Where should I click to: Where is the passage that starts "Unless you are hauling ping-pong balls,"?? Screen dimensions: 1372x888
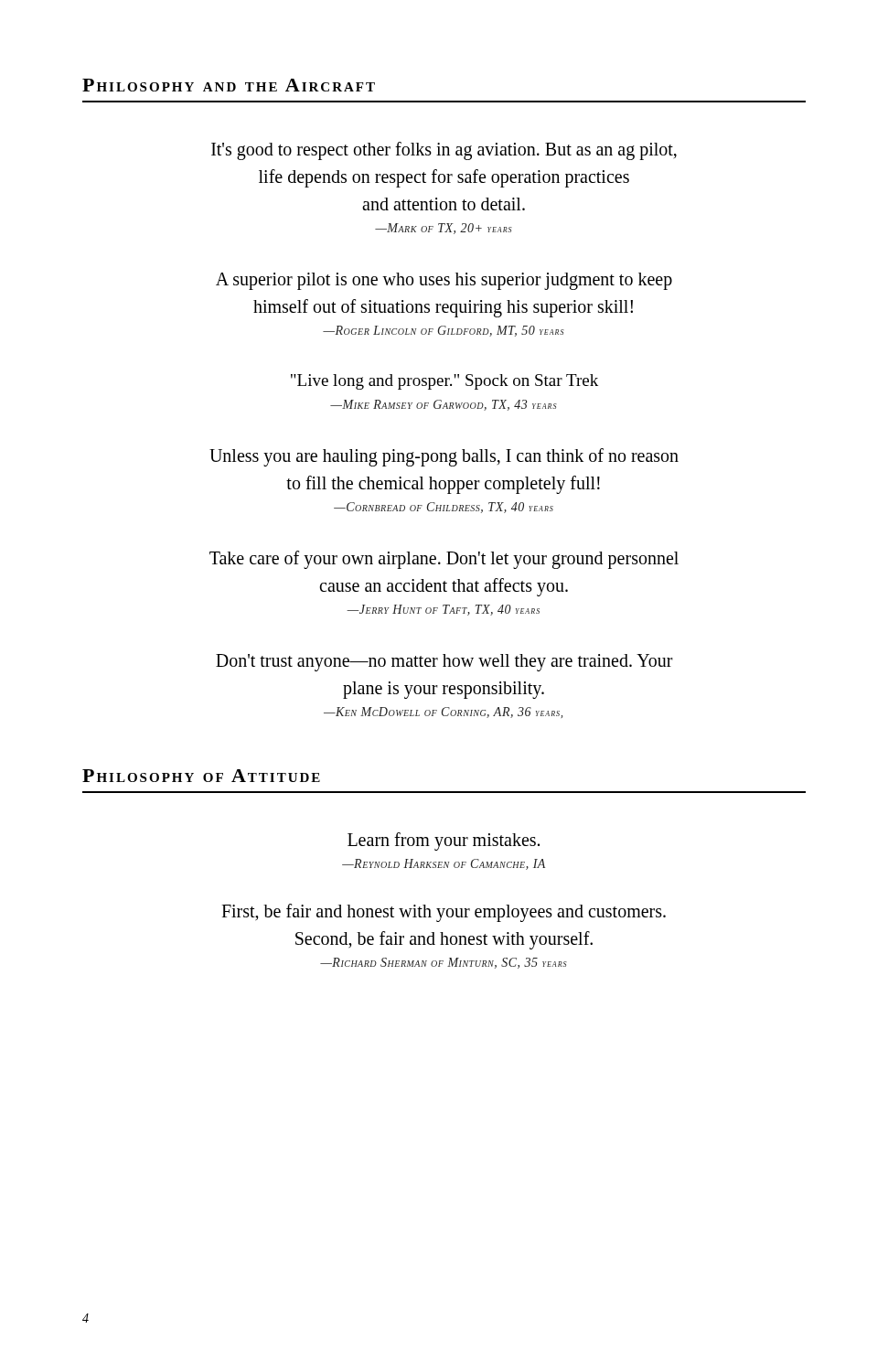pyautogui.click(x=444, y=478)
